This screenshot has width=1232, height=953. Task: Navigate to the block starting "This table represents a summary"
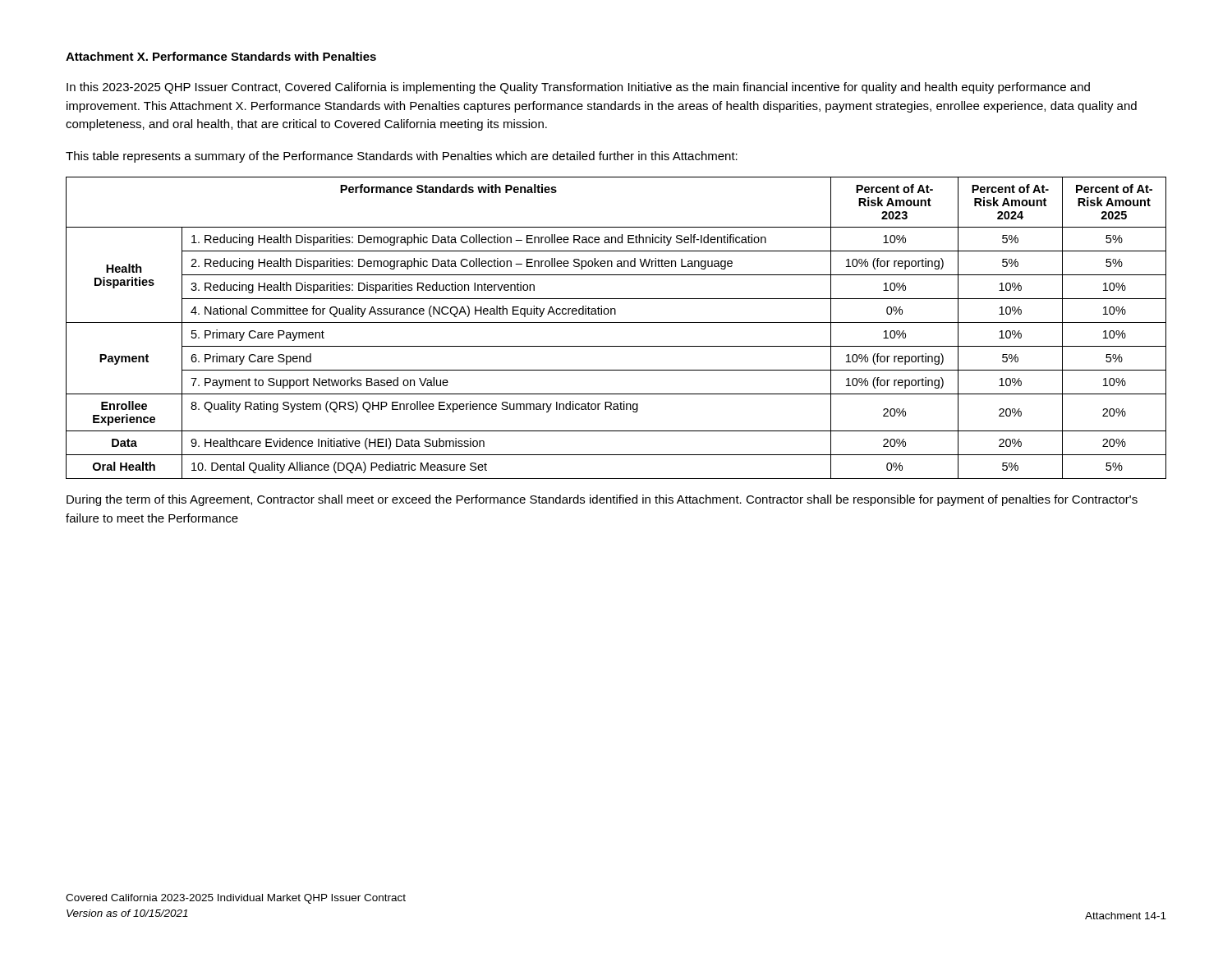(x=402, y=155)
